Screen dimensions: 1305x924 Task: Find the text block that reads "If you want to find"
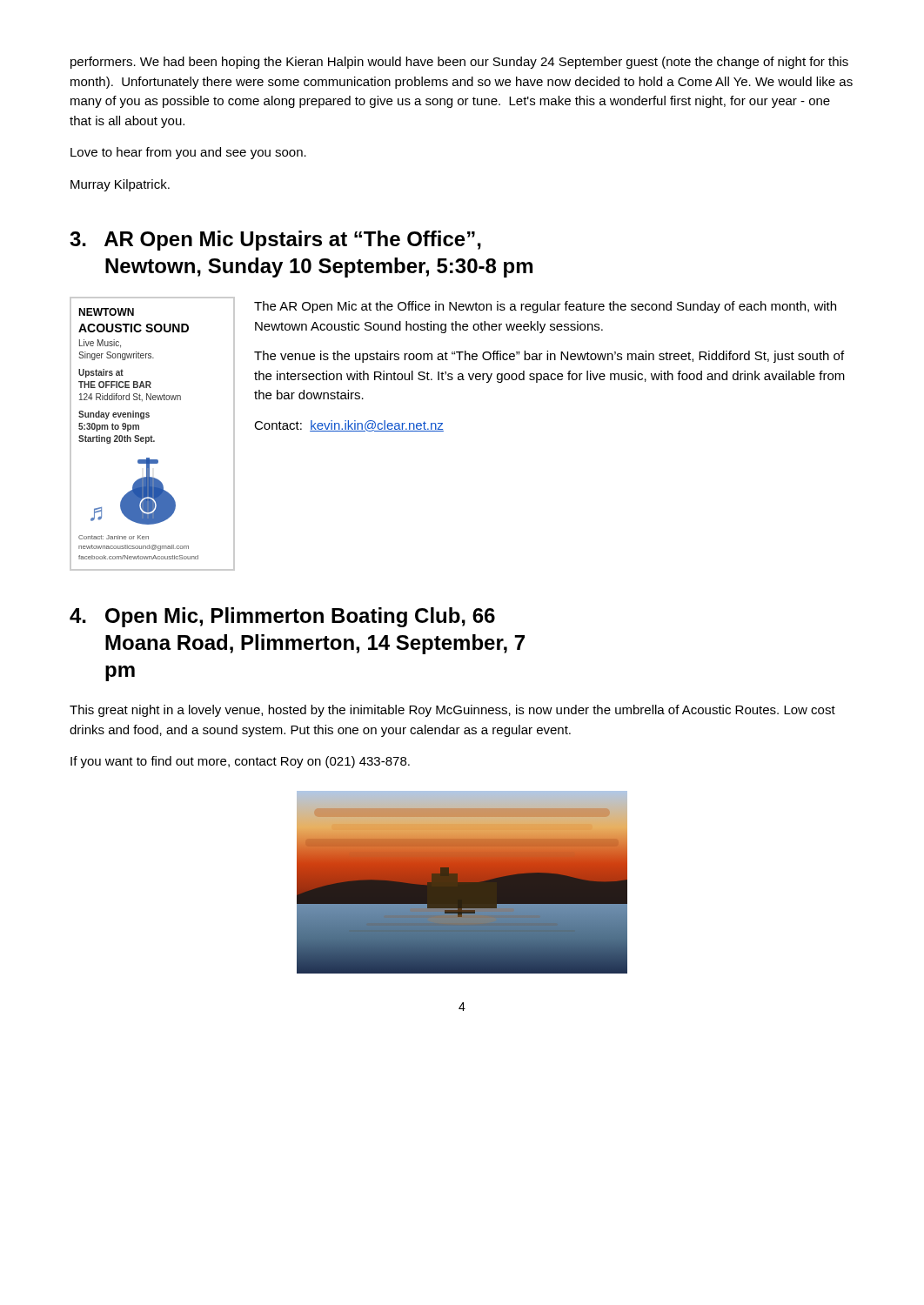coord(240,762)
